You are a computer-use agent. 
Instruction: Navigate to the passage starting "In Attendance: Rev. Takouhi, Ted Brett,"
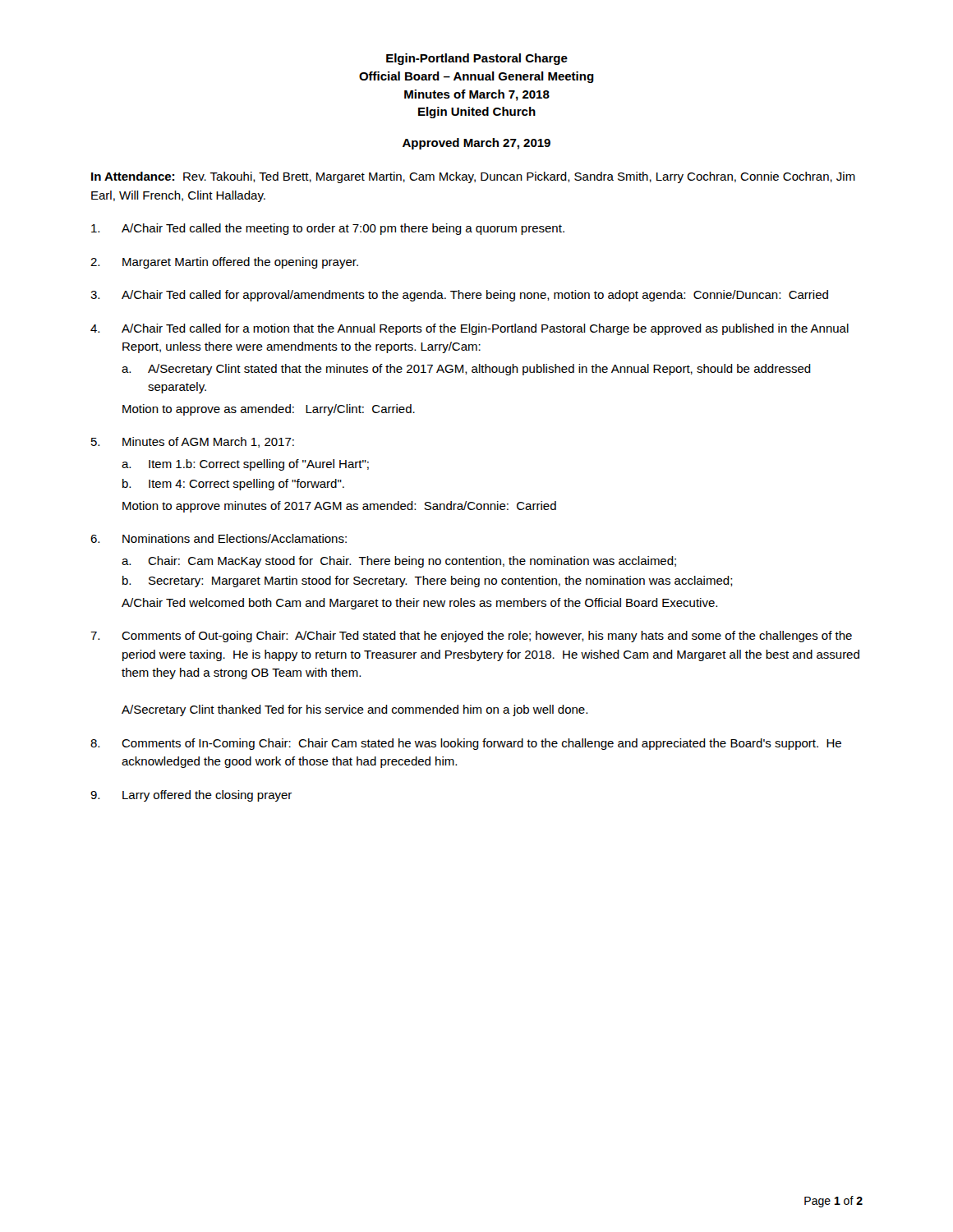[473, 185]
